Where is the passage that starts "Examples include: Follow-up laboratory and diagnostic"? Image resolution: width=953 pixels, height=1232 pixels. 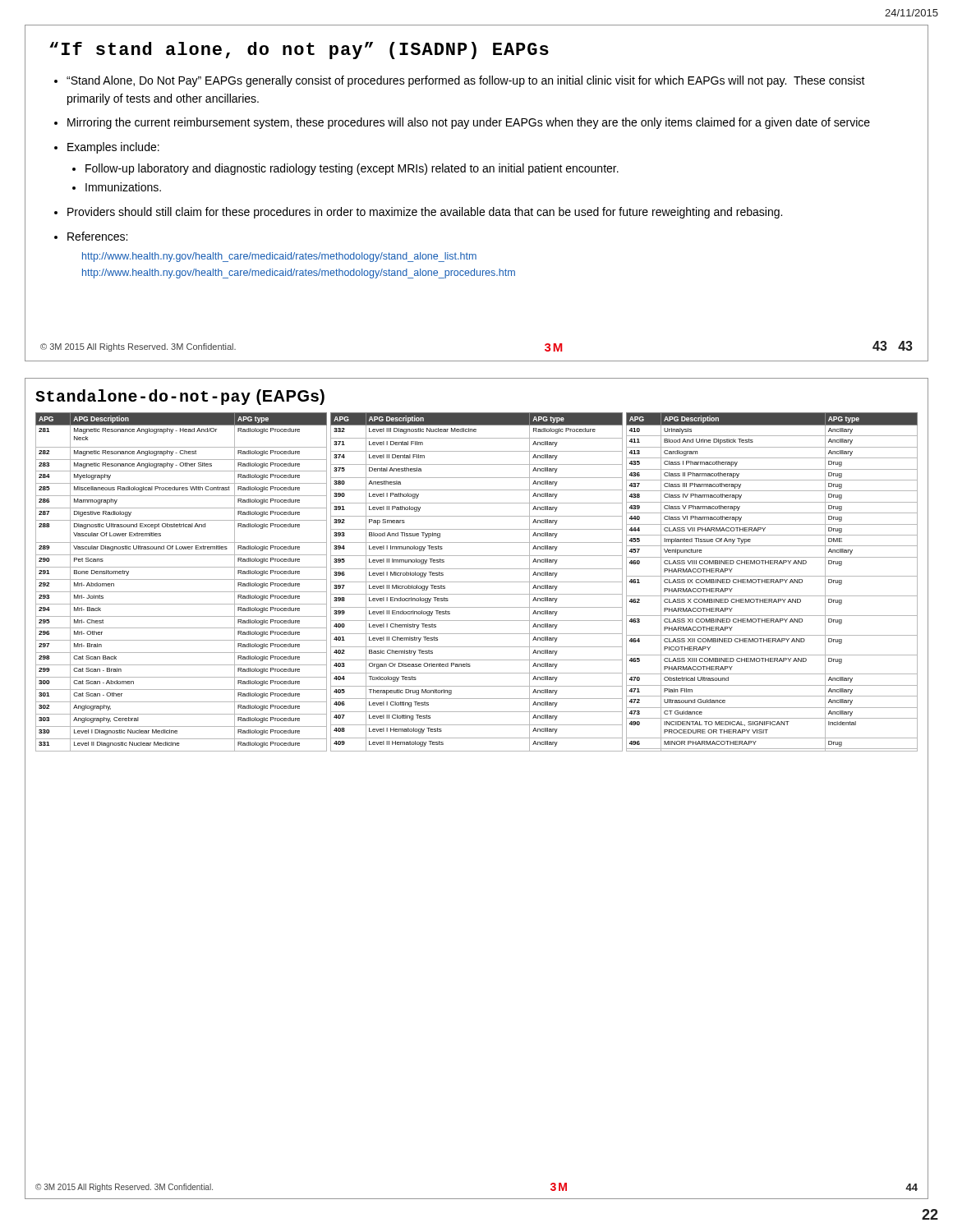486,169
